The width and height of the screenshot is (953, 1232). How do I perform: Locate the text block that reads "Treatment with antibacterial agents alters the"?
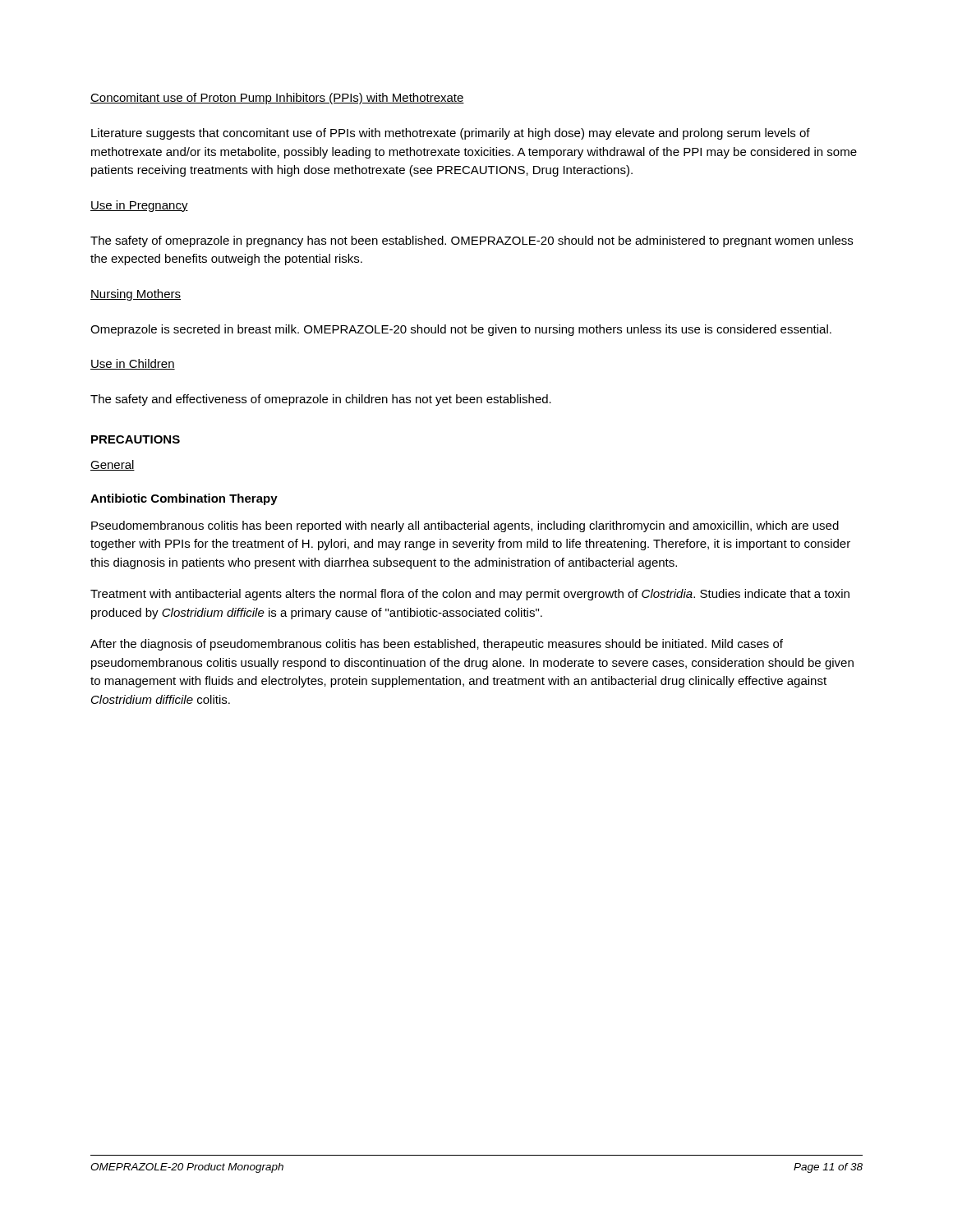point(470,603)
